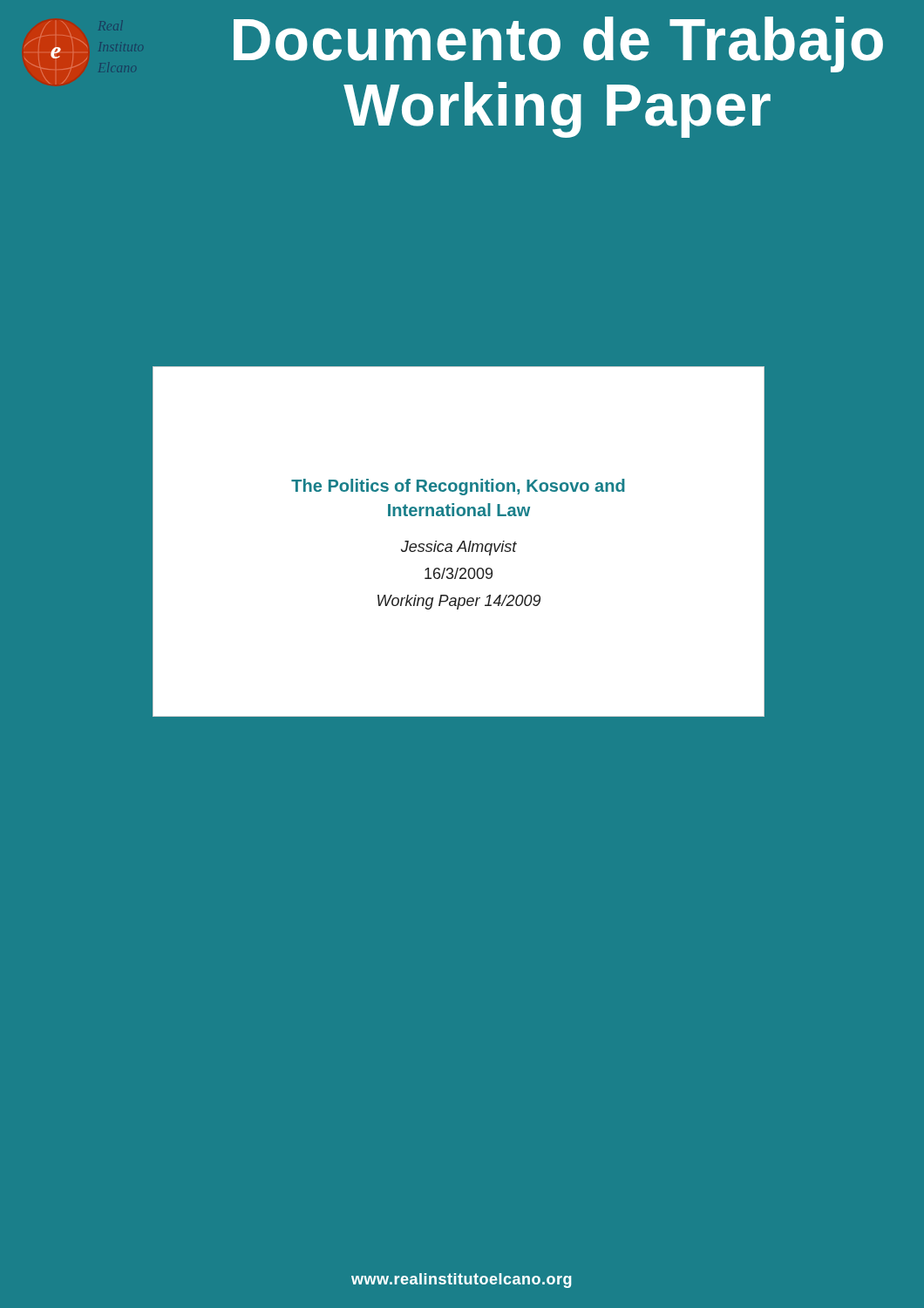This screenshot has height=1308, width=924.
Task: Select the passage starting "Working Paper 14/2009"
Action: [458, 600]
